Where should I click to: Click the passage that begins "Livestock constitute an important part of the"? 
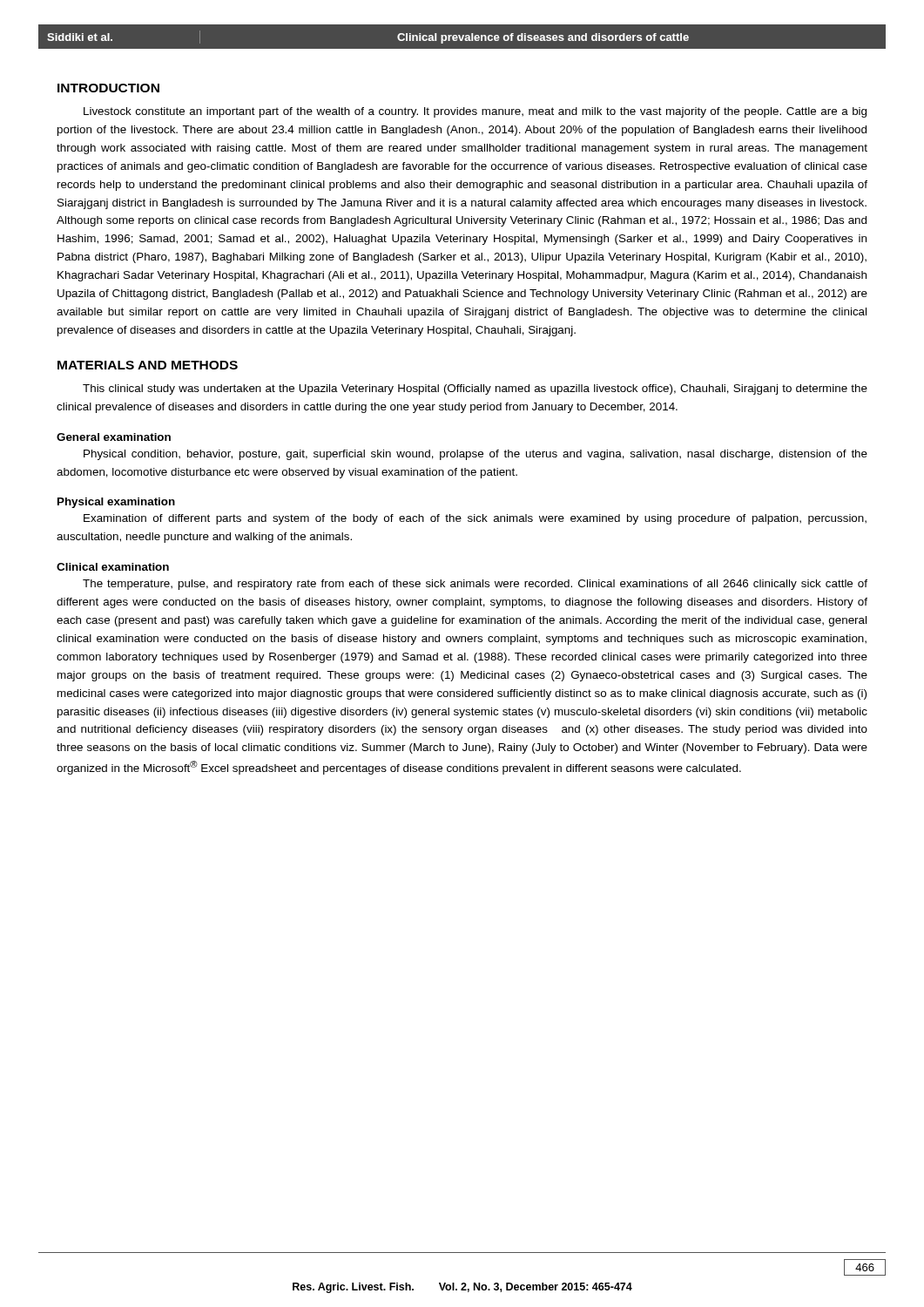pos(462,220)
